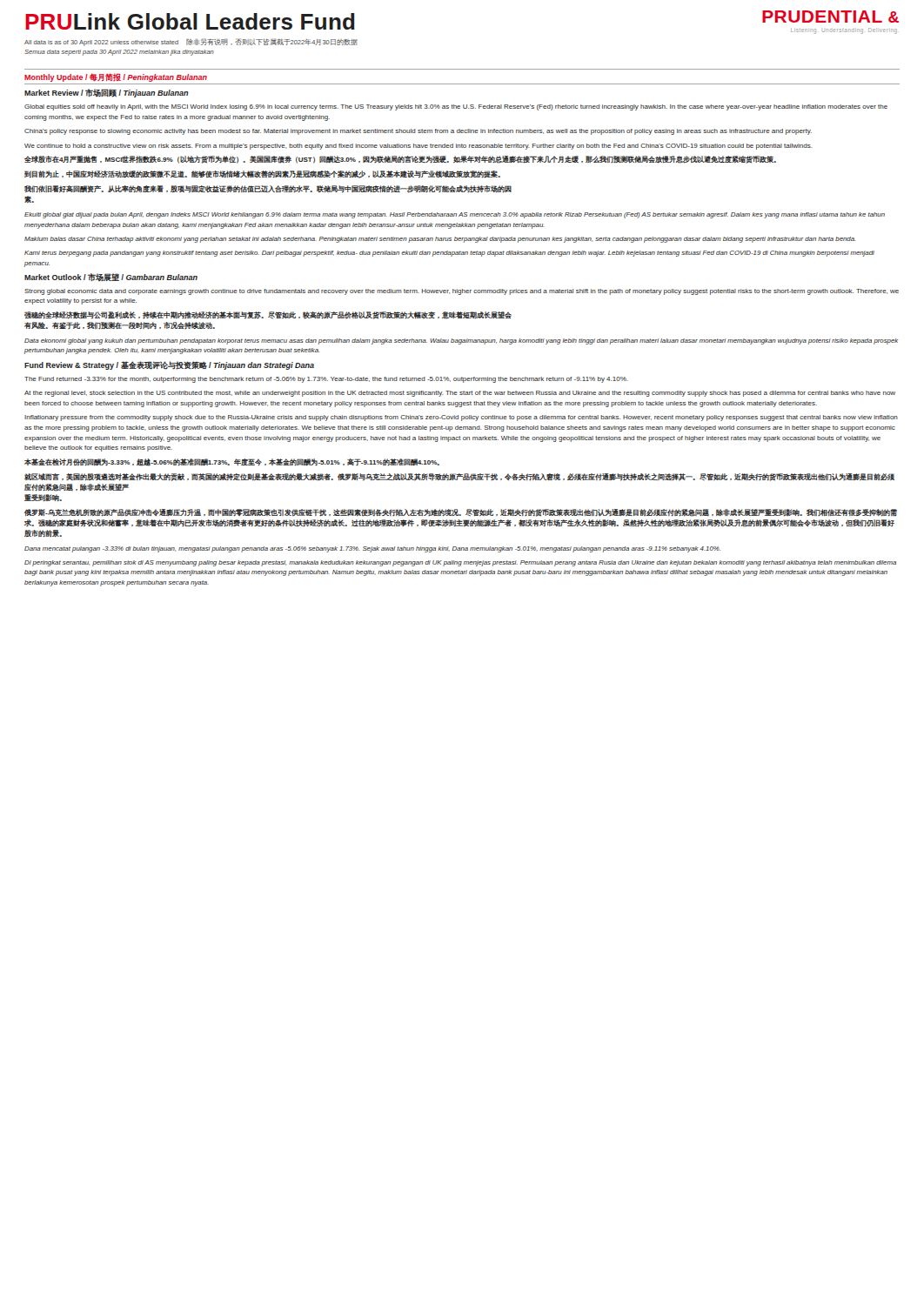Screen dimensions: 1305x924
Task: Click on the text block containing "Di peringkat serantau, pemilihan"
Action: tap(460, 572)
